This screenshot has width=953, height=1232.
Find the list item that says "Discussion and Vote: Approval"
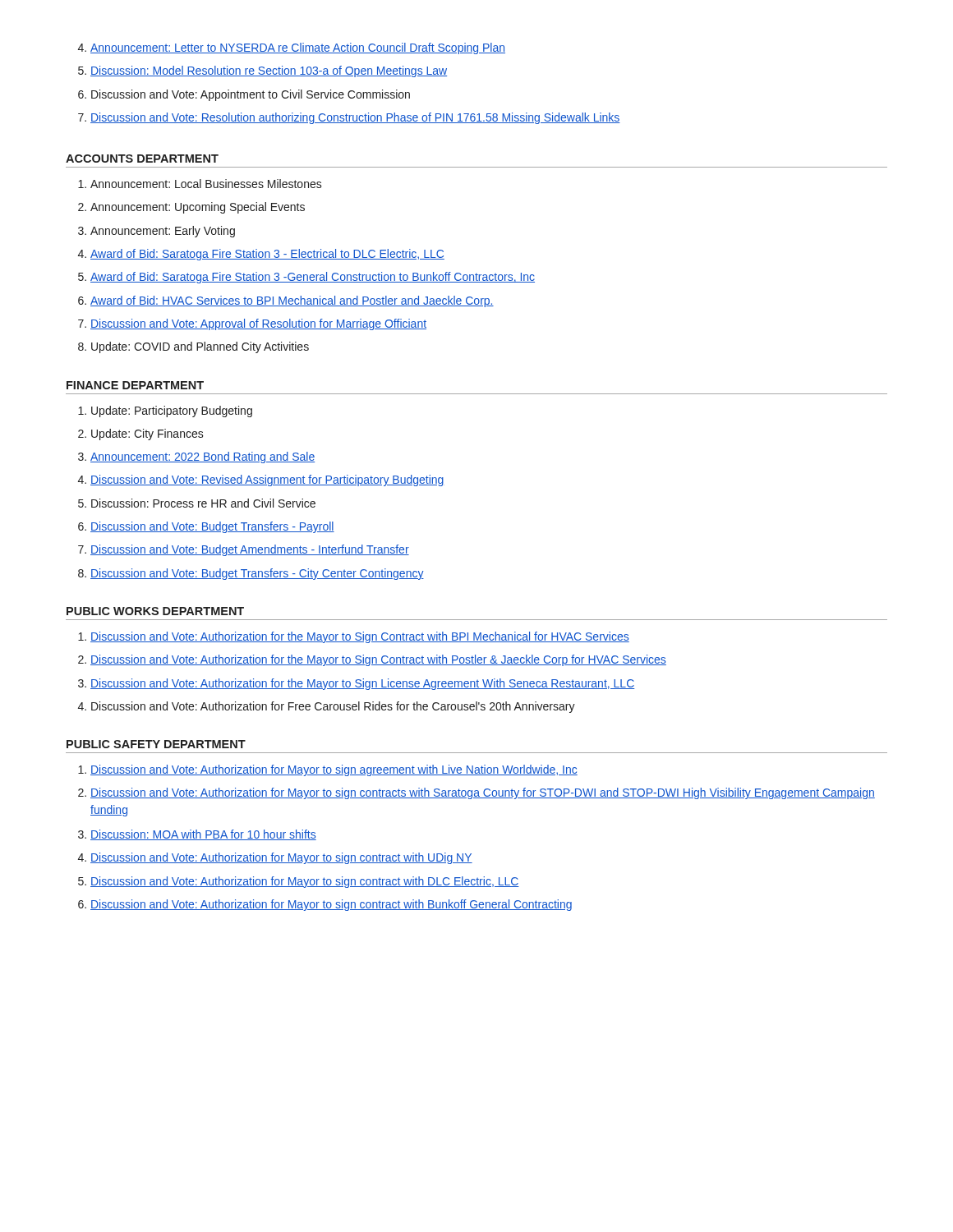point(258,324)
